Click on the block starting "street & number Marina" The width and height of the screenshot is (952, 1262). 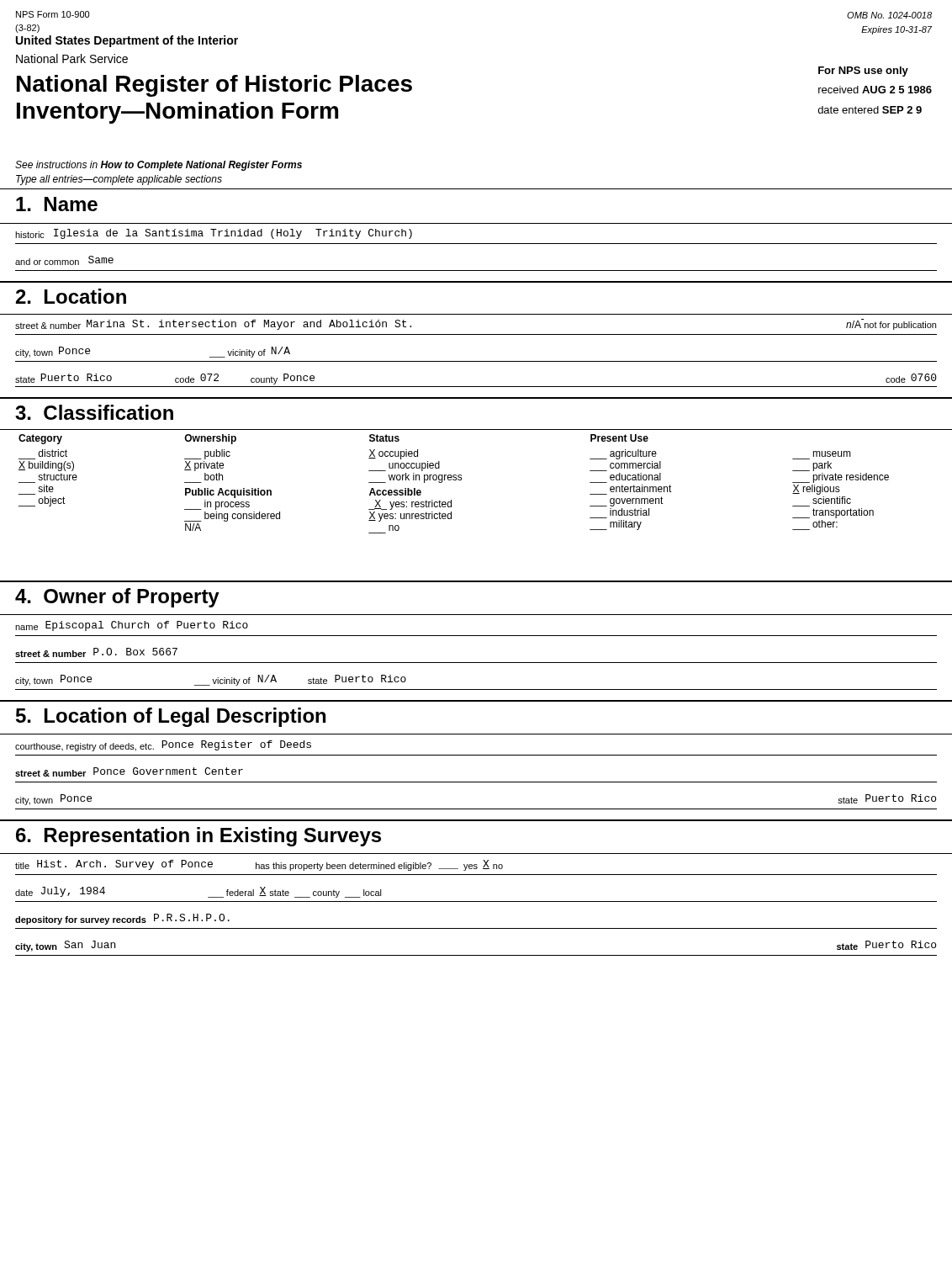coord(476,324)
